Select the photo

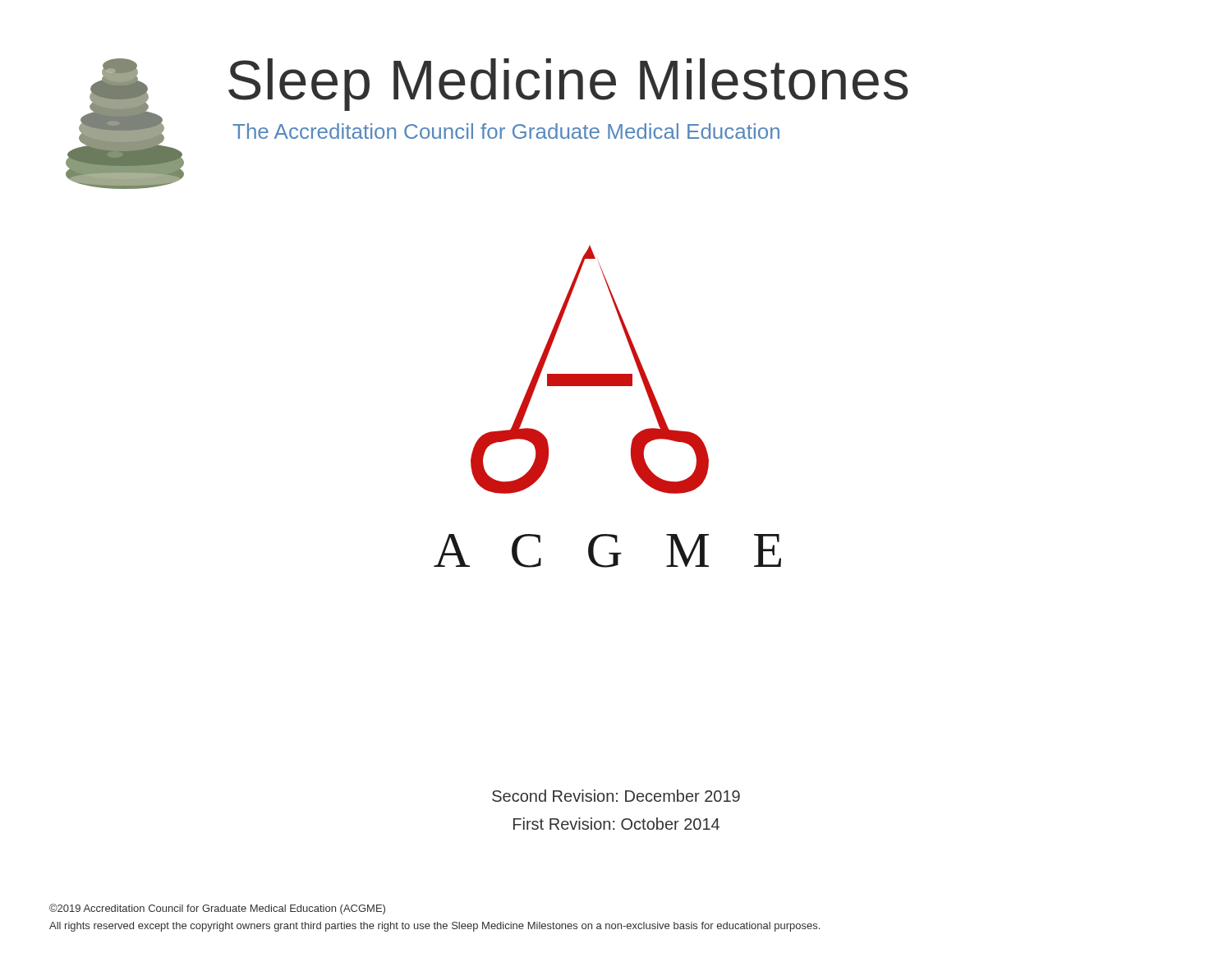[125, 117]
